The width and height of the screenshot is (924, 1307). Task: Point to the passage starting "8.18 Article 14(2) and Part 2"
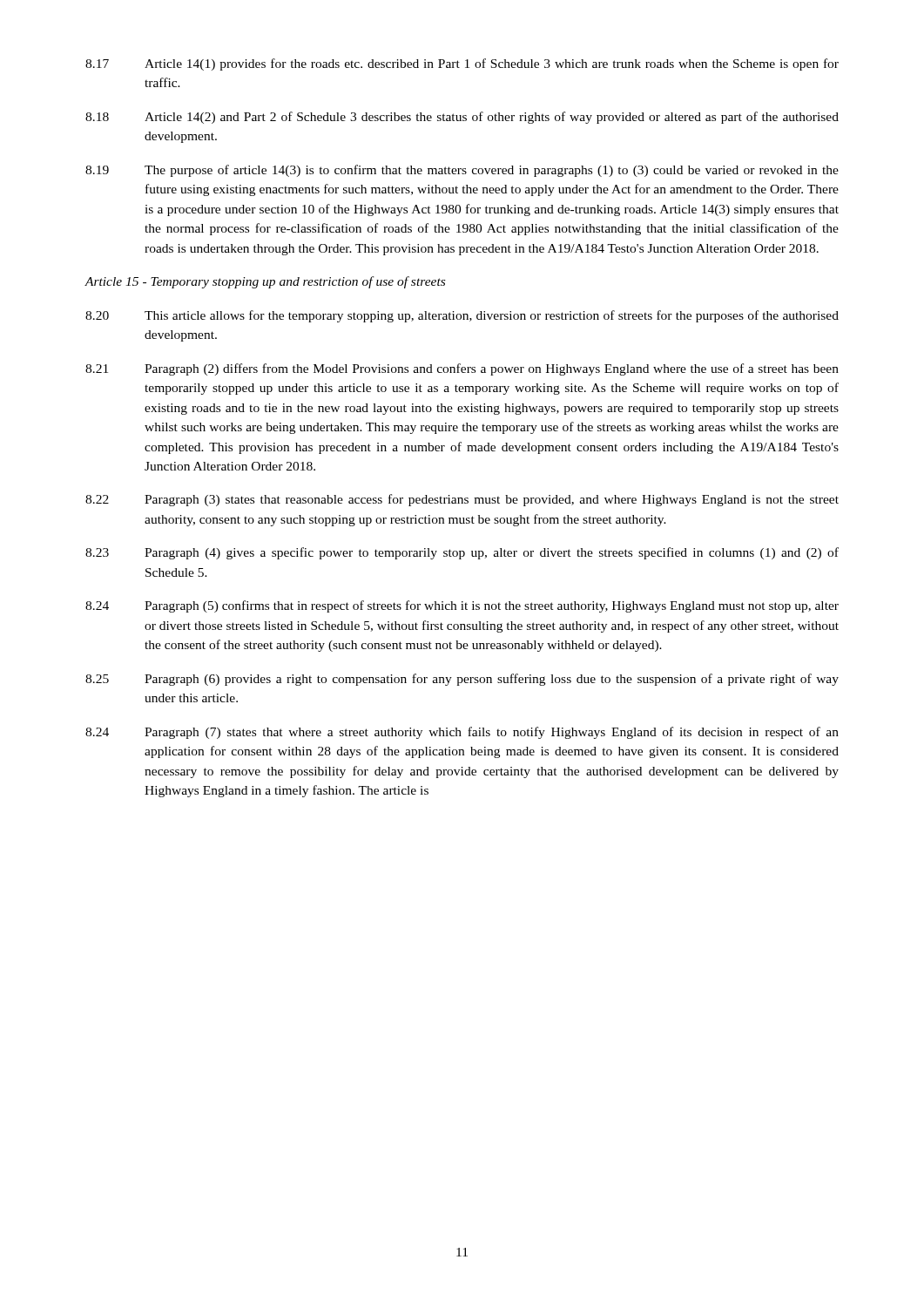tap(462, 127)
